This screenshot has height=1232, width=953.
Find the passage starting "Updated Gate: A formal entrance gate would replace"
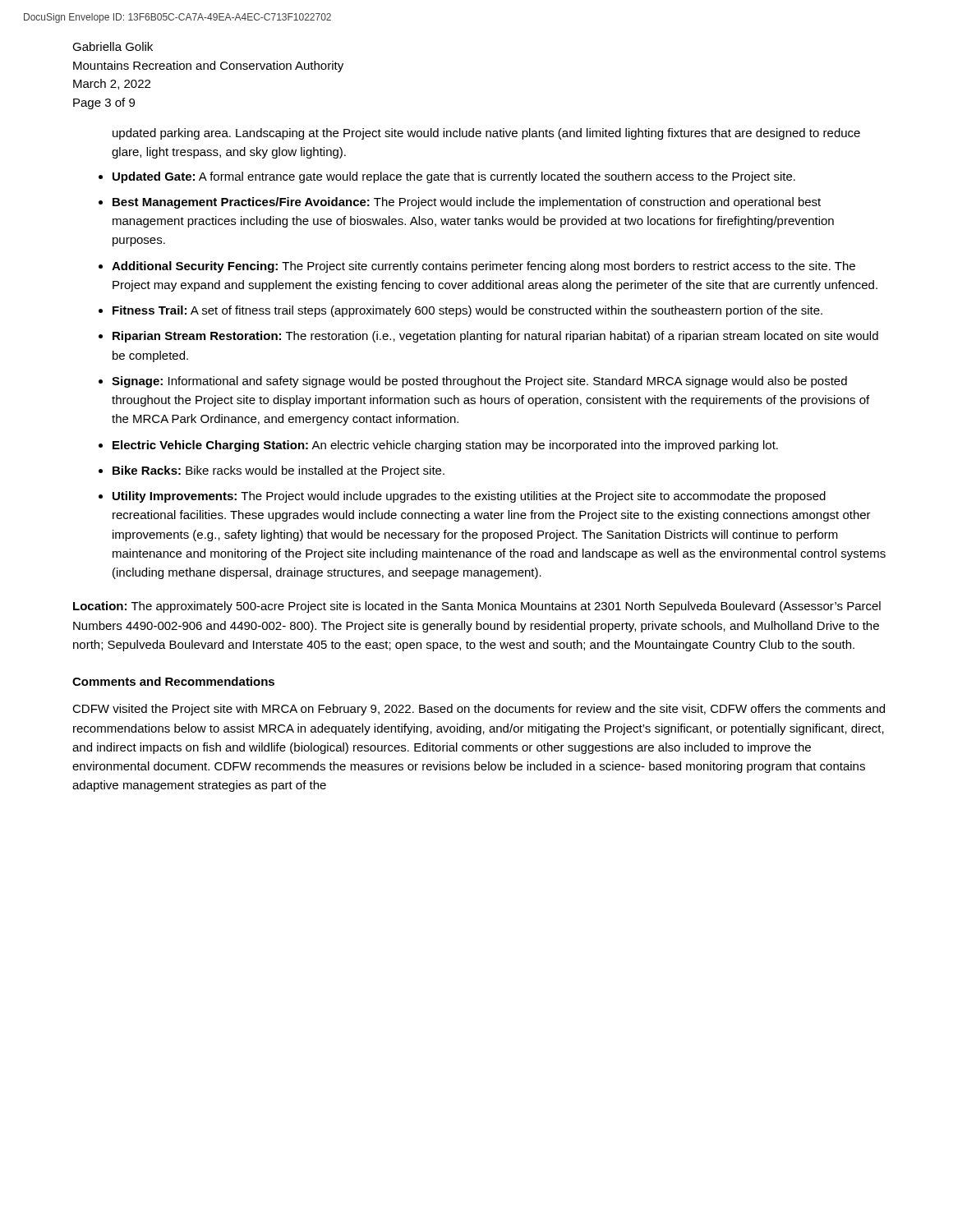pyautogui.click(x=454, y=176)
